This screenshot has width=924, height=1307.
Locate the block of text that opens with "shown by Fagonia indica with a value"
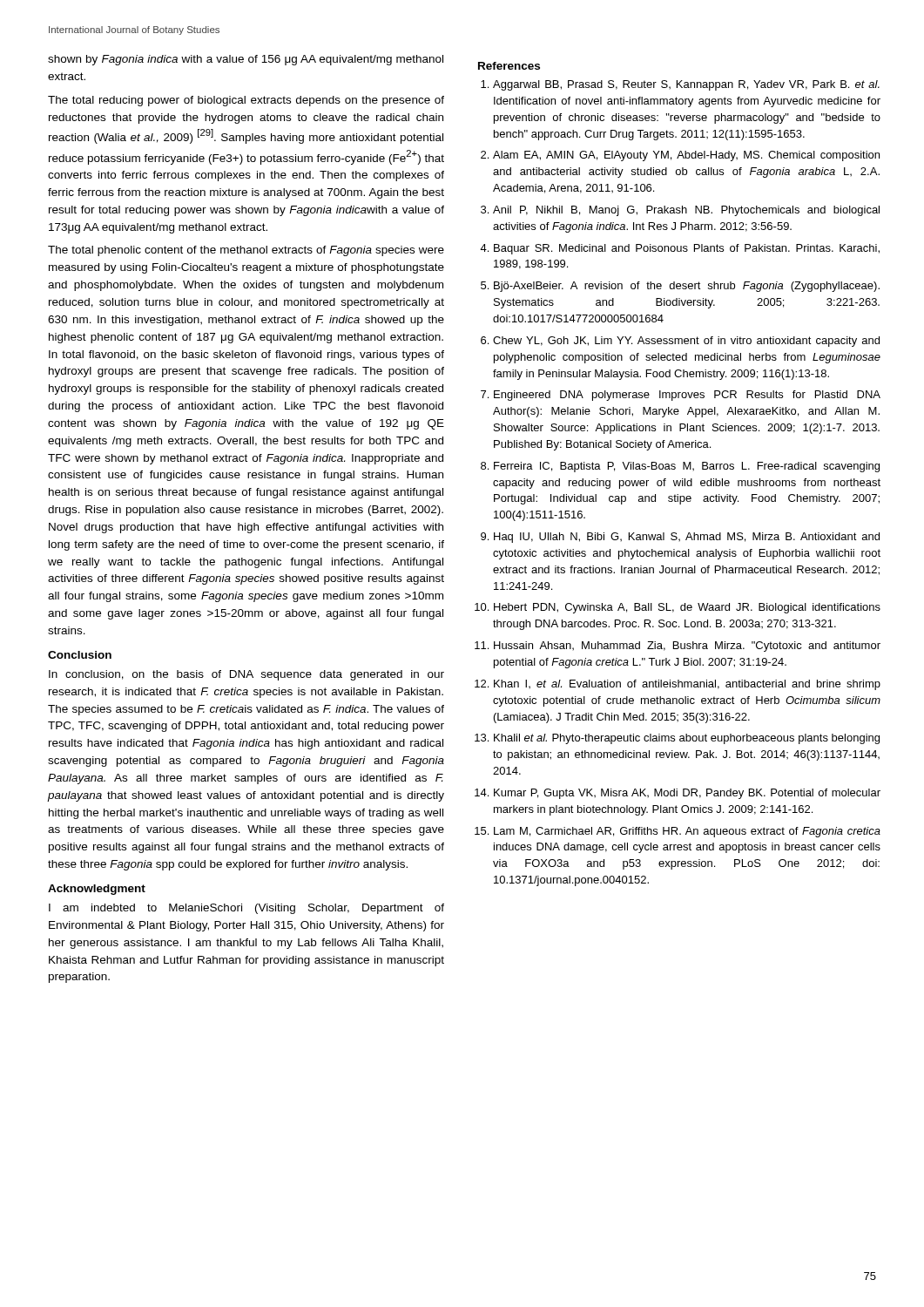[246, 345]
